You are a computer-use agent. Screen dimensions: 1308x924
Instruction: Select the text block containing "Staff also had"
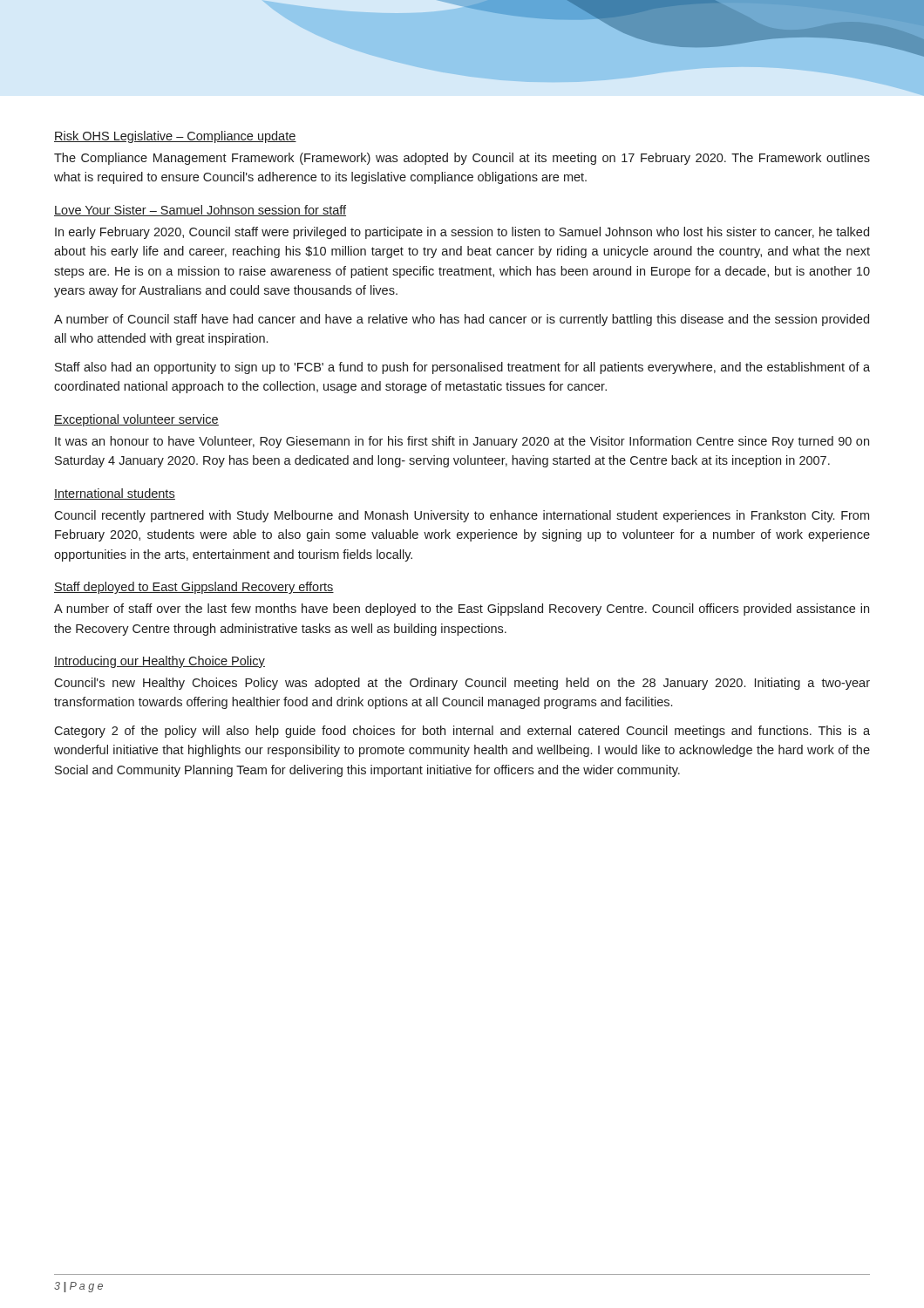[462, 377]
